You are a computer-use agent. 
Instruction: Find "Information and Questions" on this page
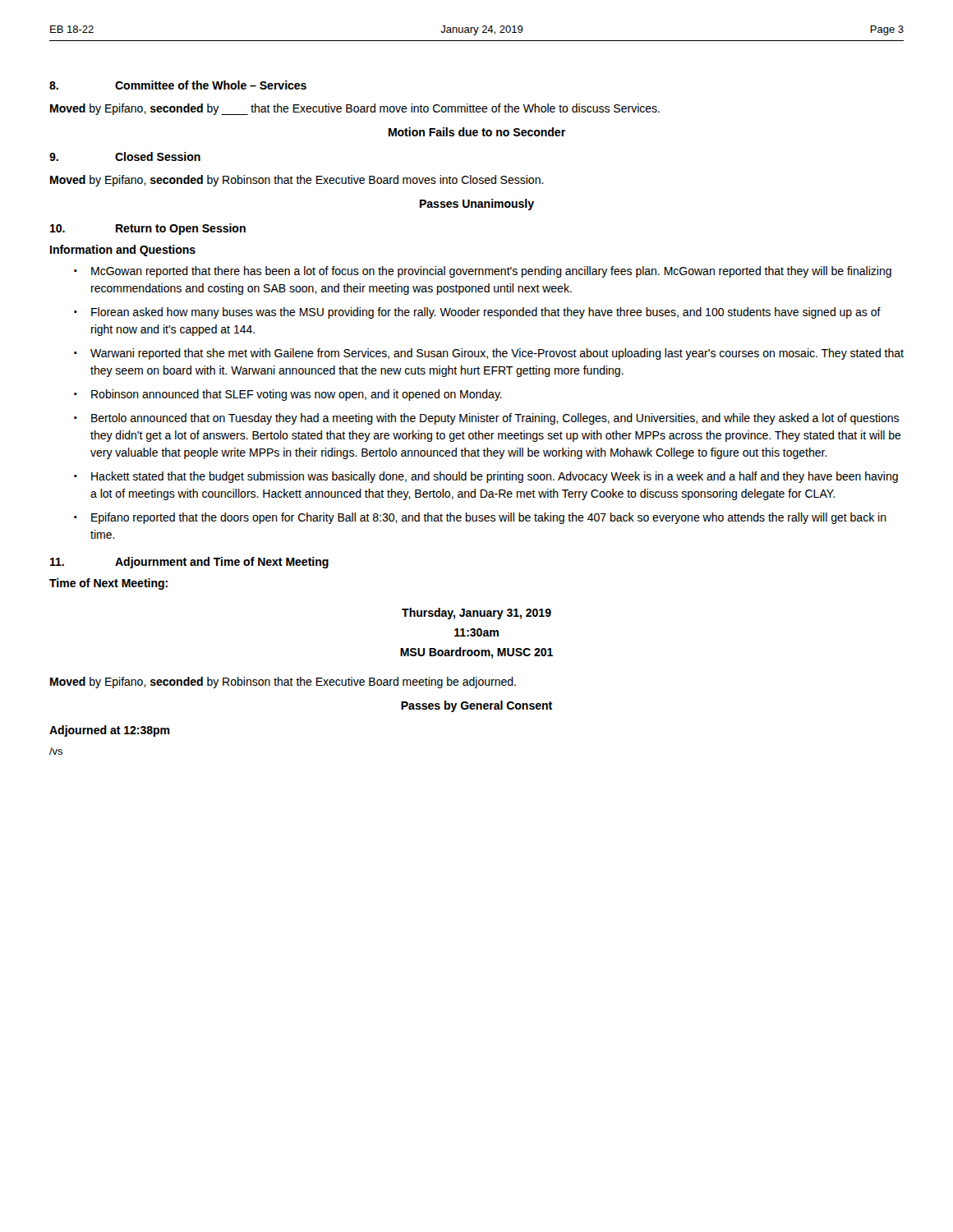coord(122,250)
